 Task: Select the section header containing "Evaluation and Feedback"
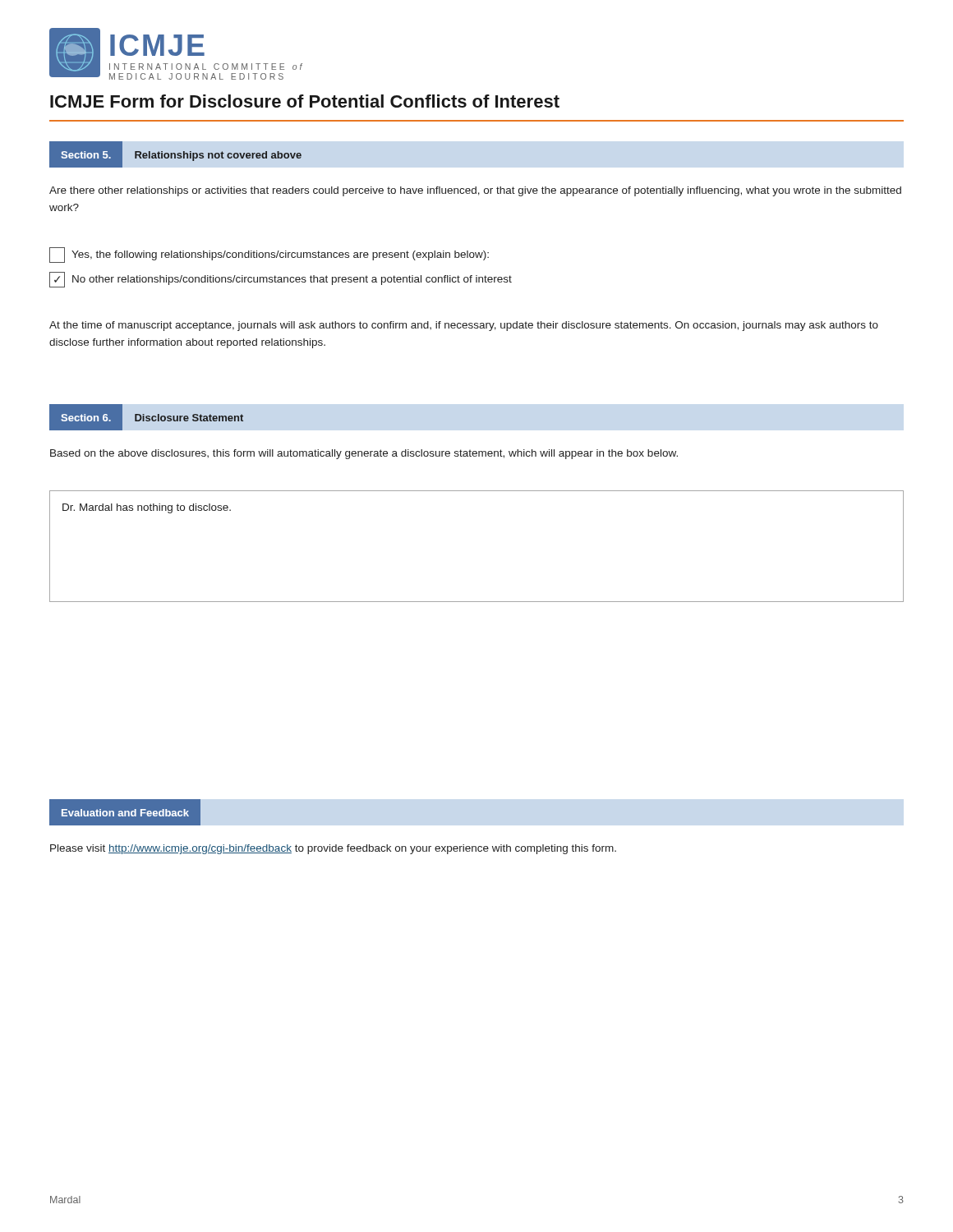click(x=125, y=812)
